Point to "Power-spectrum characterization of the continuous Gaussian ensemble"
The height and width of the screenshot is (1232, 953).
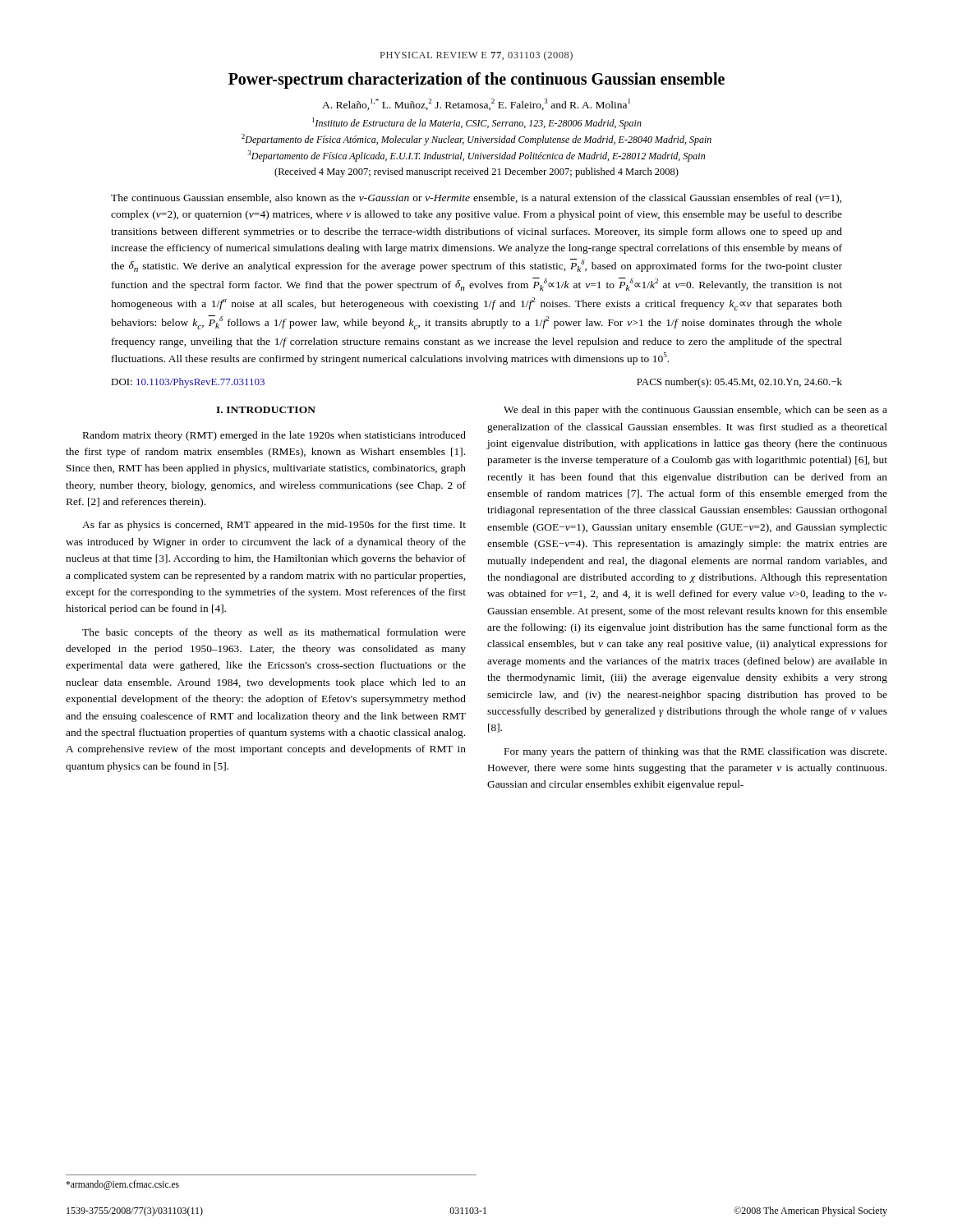(476, 79)
